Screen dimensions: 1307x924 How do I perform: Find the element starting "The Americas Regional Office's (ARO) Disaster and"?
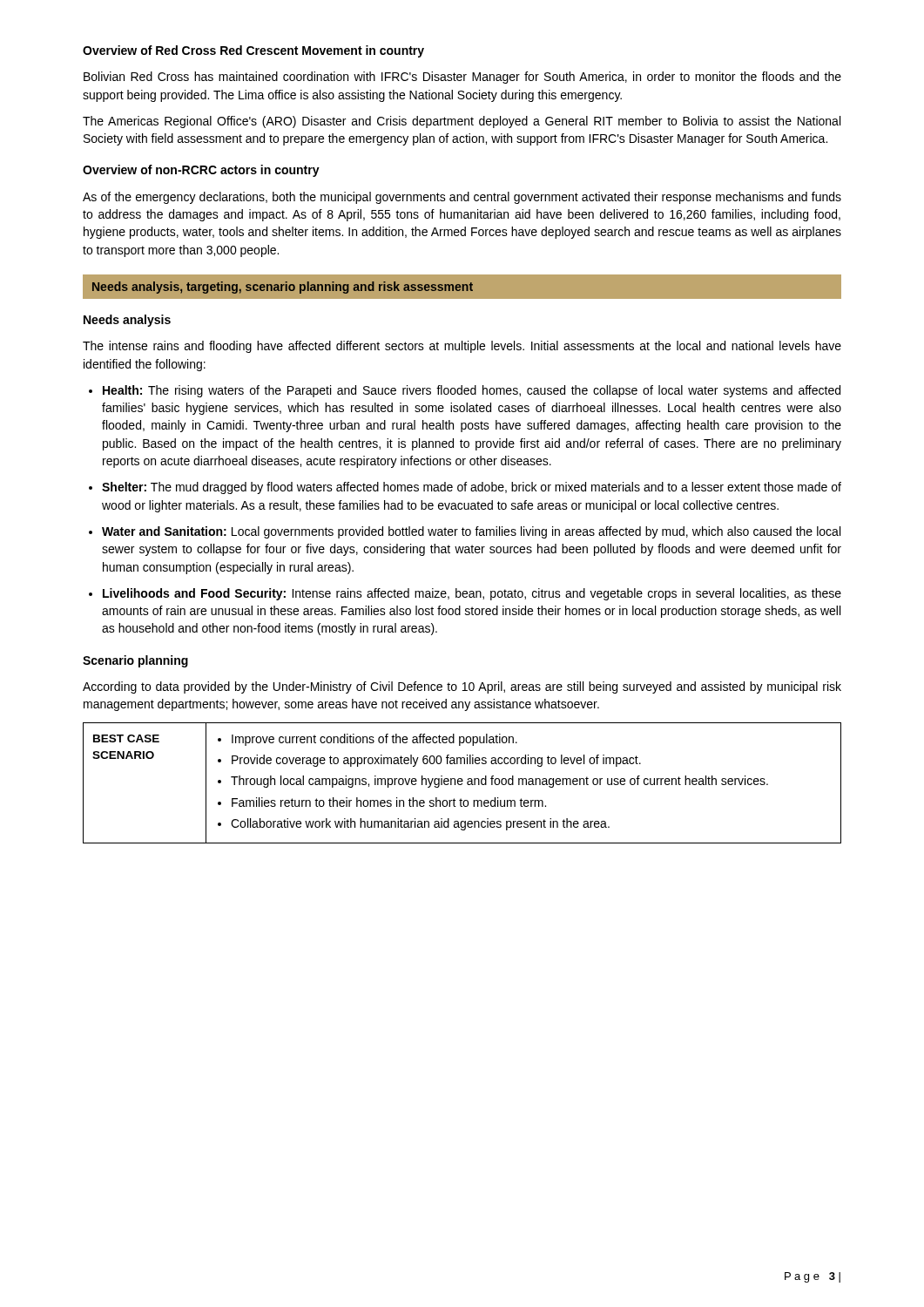(462, 130)
